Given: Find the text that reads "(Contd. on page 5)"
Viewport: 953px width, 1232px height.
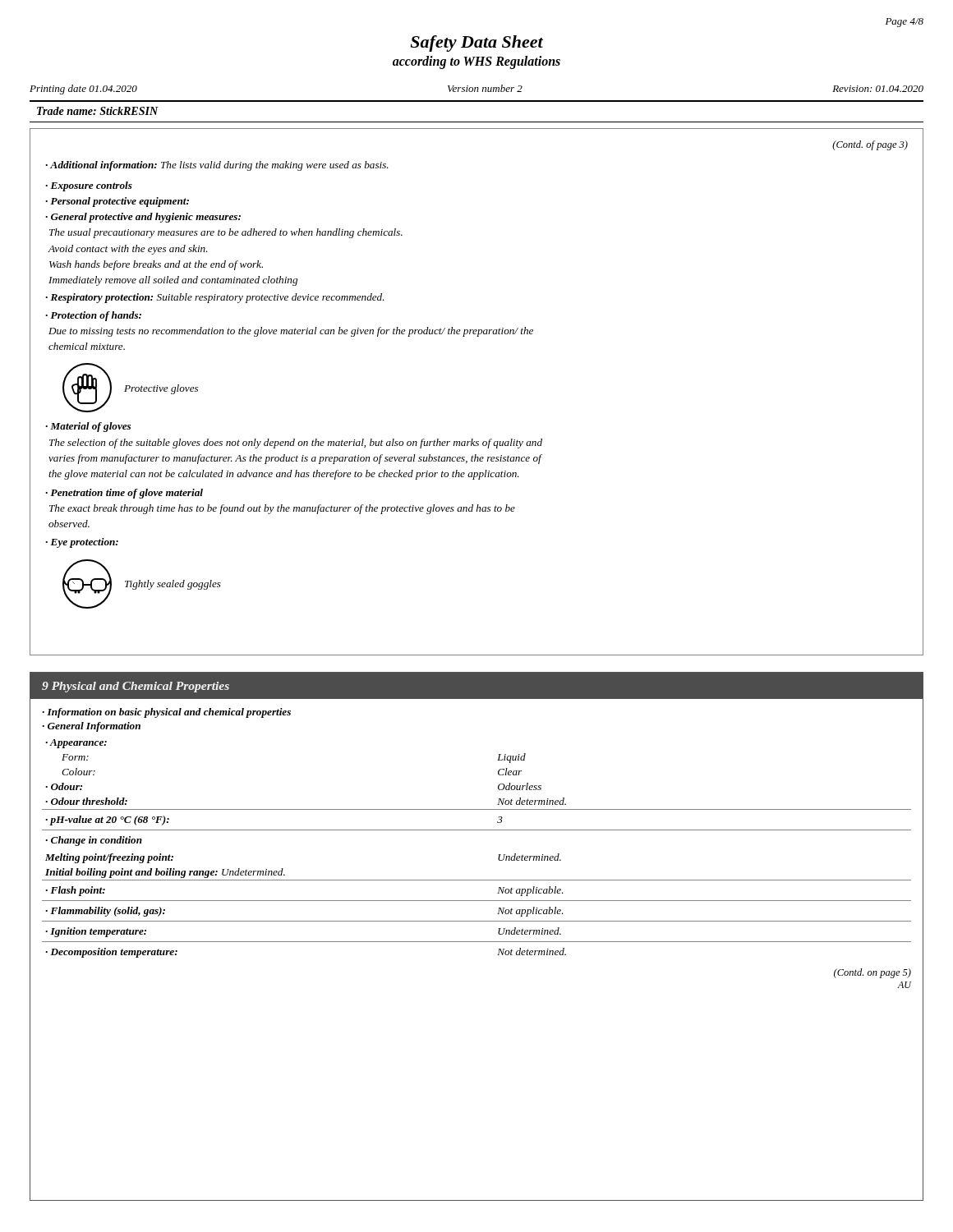Looking at the screenshot, I should [872, 972].
